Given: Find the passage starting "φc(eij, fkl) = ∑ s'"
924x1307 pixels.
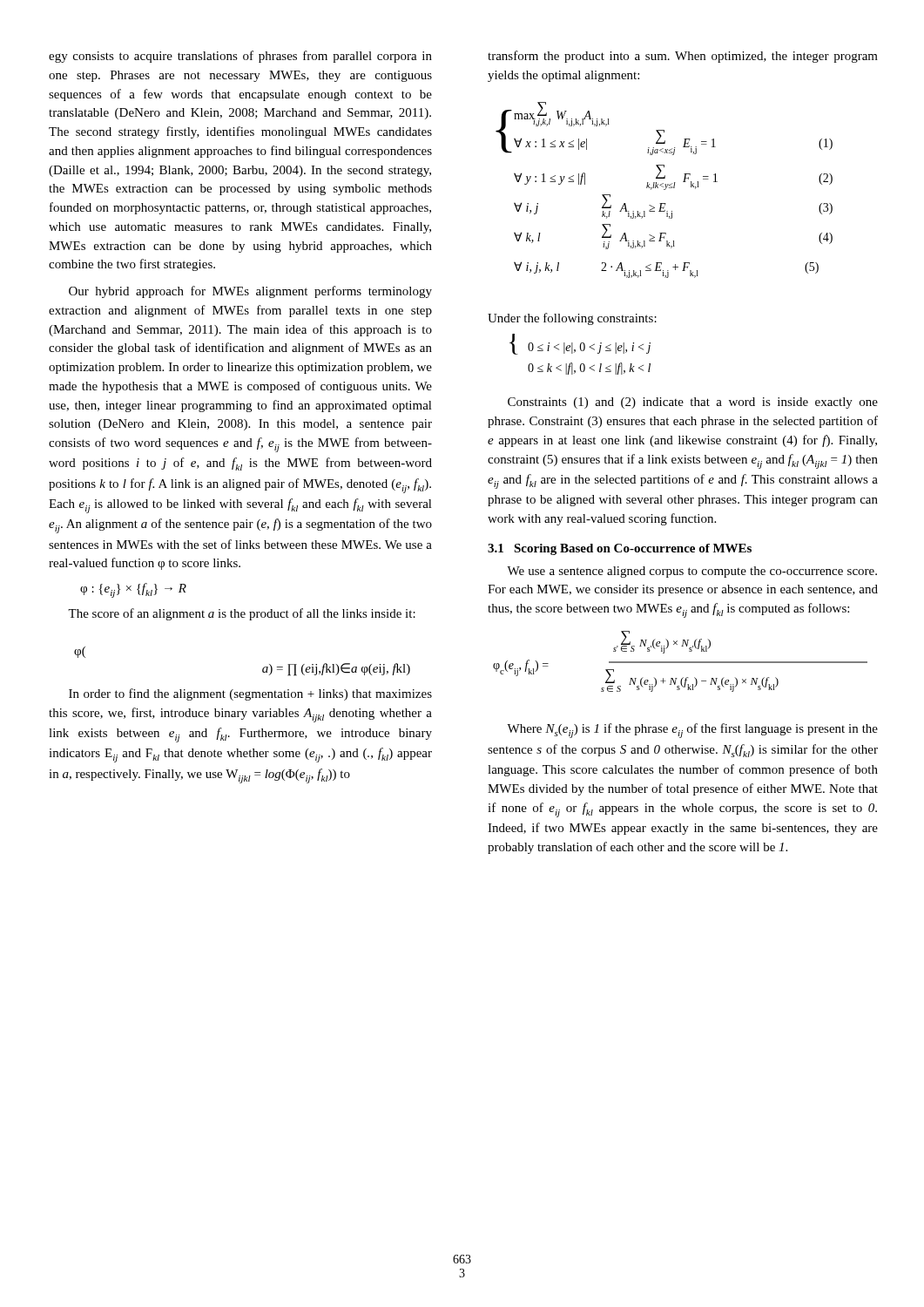Looking at the screenshot, I should point(683,667).
